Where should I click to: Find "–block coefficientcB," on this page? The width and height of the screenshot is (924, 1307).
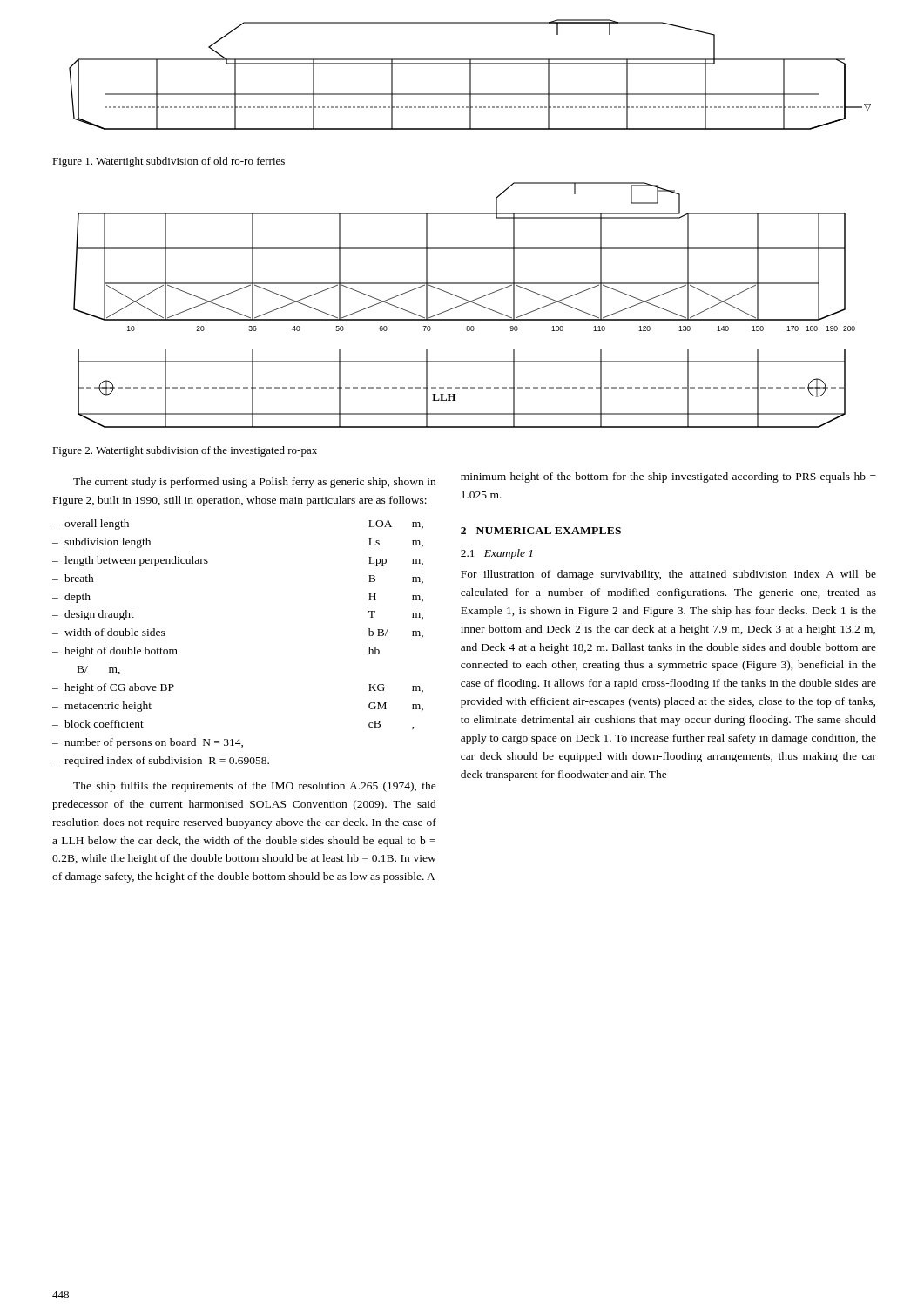[x=94, y=725]
